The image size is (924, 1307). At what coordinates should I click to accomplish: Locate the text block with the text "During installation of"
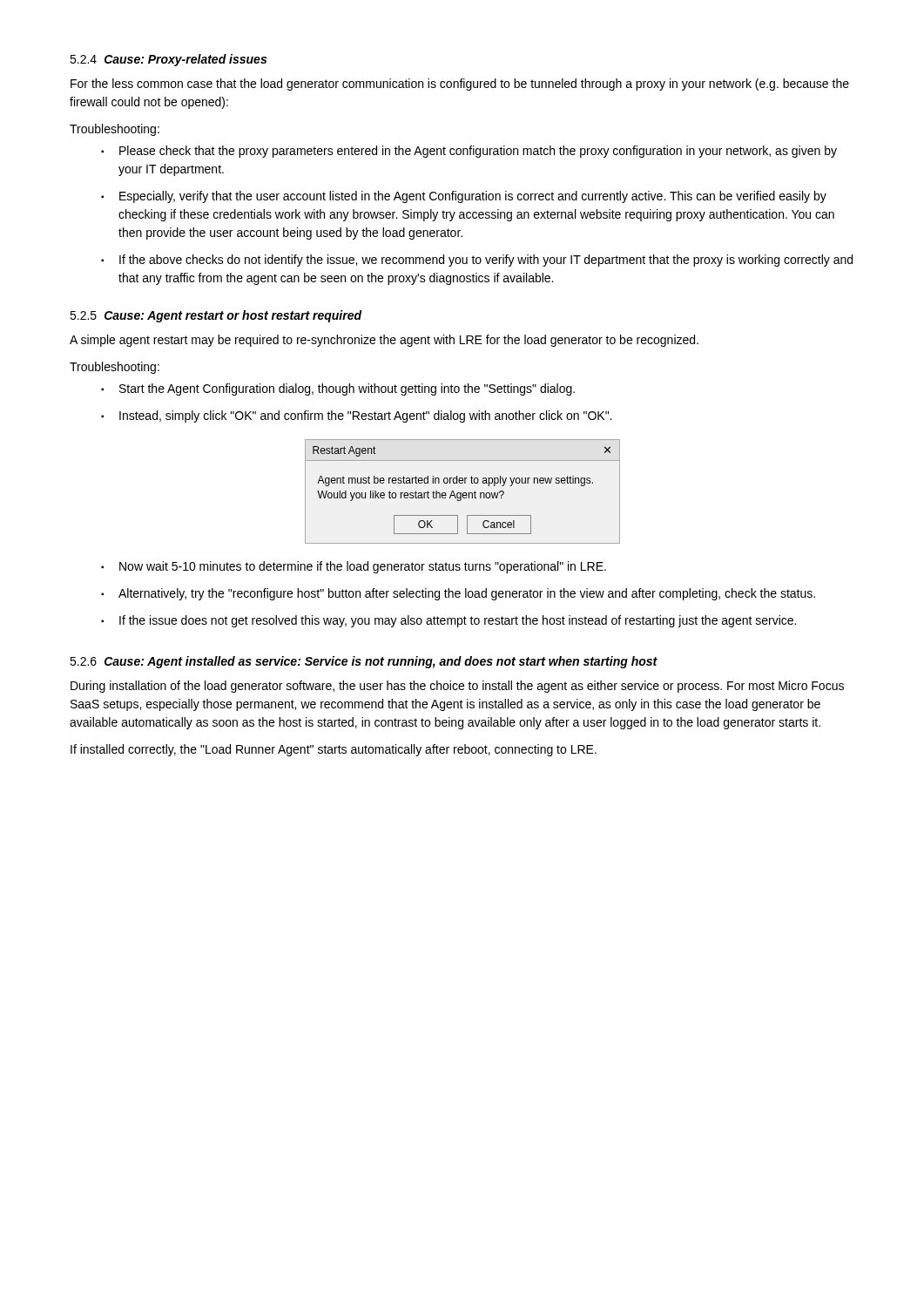pos(462,704)
